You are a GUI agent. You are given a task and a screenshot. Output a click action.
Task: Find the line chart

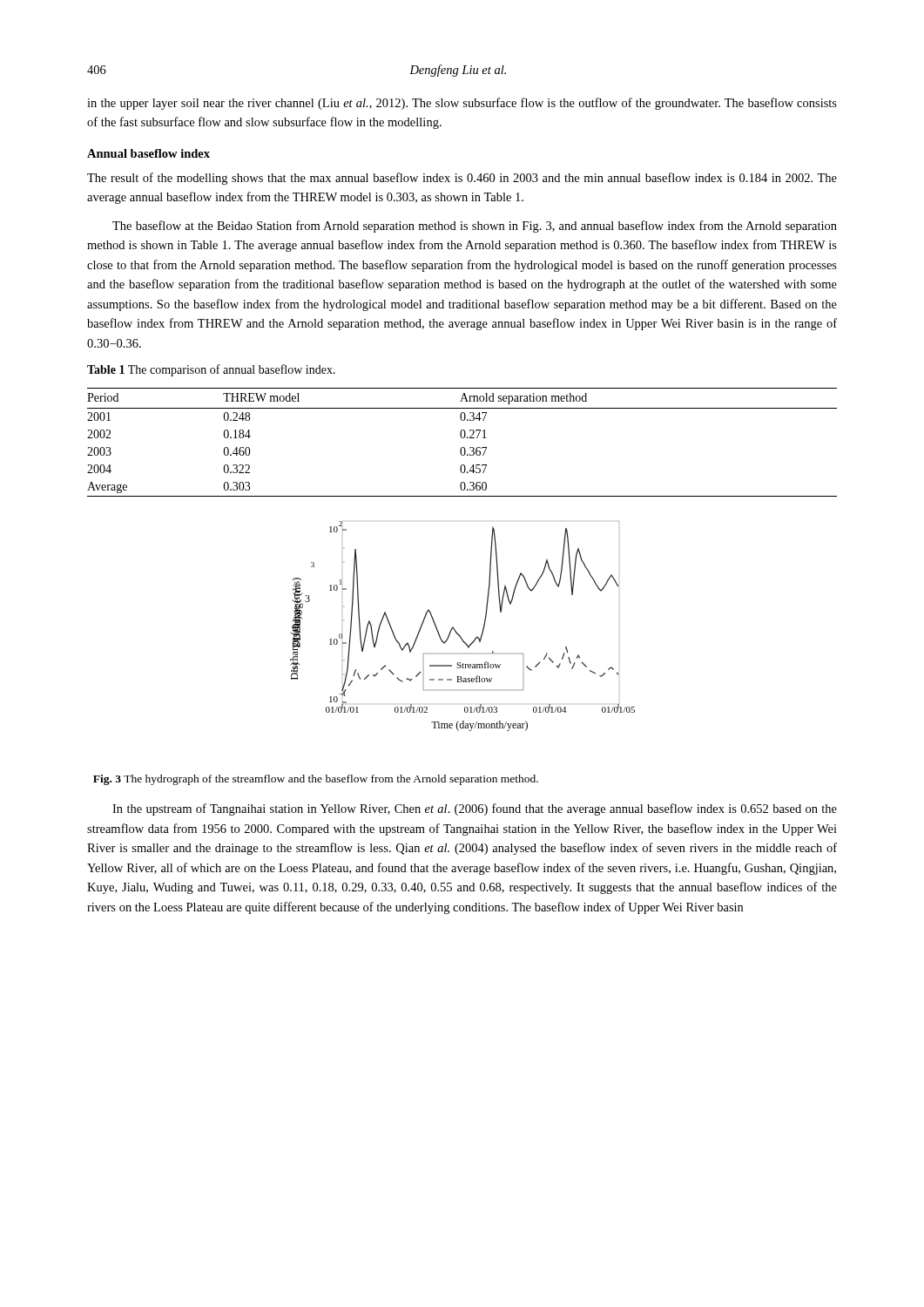462,638
